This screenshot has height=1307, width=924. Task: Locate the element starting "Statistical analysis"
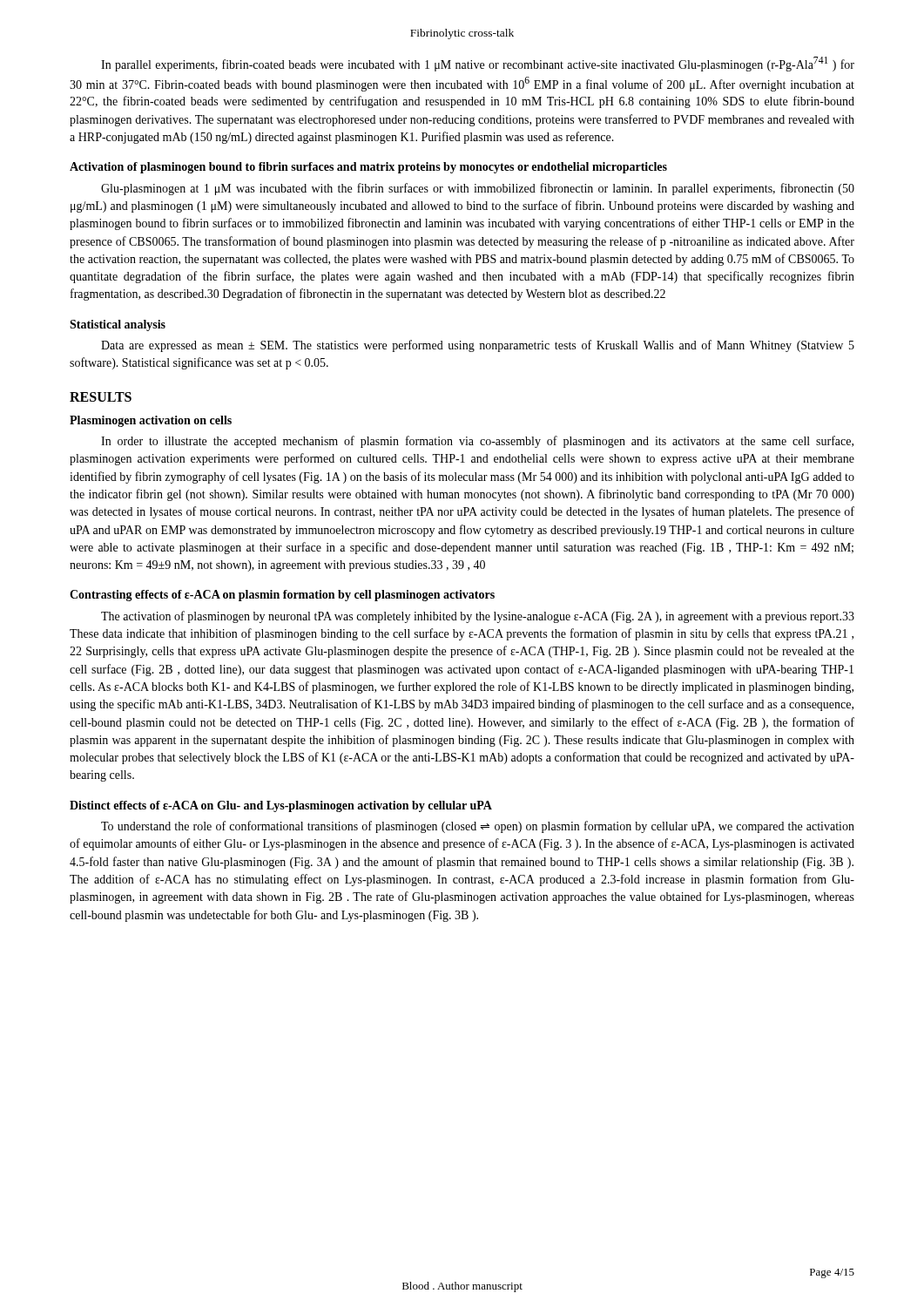pyautogui.click(x=118, y=324)
